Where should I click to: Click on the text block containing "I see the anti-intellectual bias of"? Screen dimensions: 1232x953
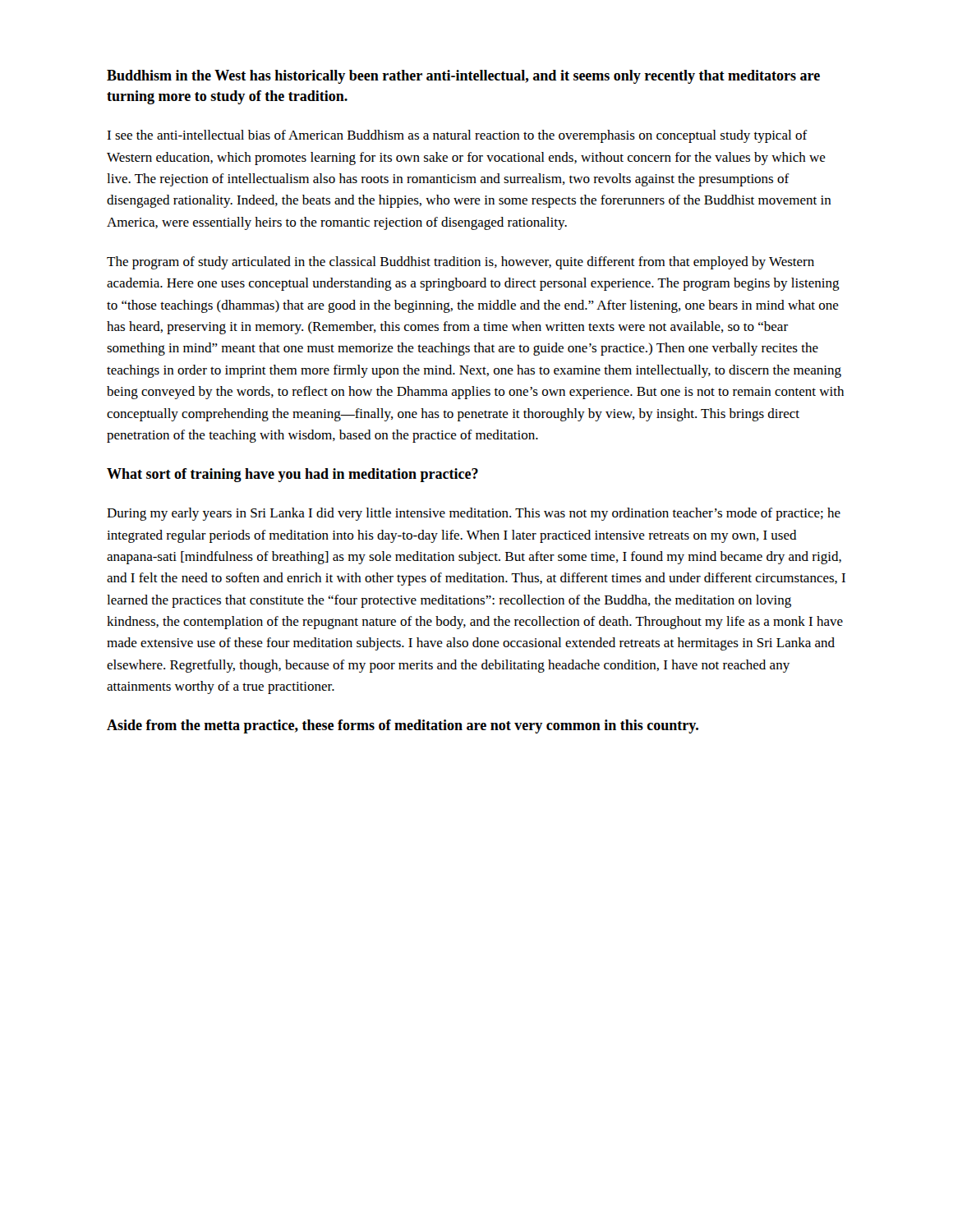tap(469, 179)
